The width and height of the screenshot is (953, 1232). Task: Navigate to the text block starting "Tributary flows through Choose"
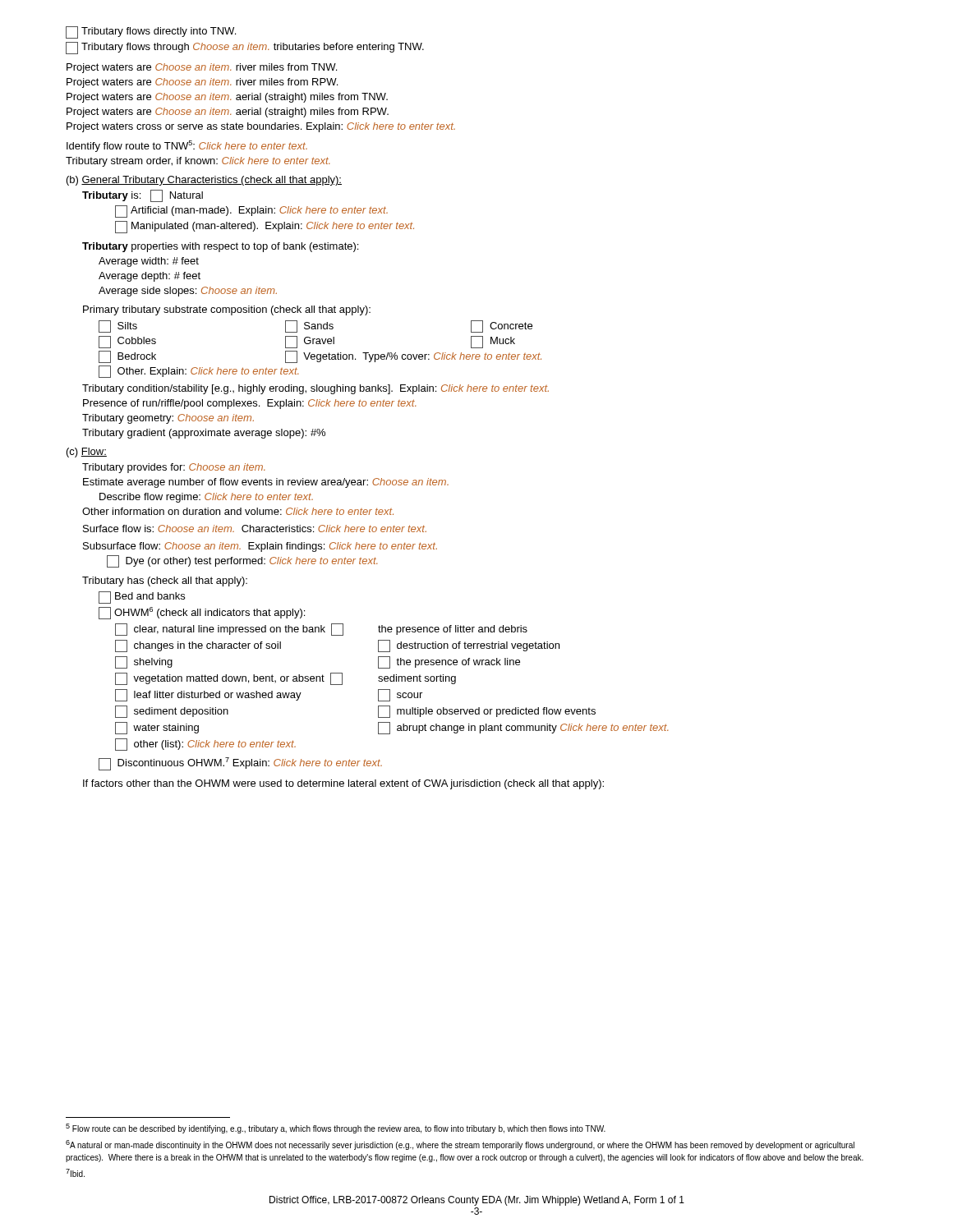click(245, 47)
